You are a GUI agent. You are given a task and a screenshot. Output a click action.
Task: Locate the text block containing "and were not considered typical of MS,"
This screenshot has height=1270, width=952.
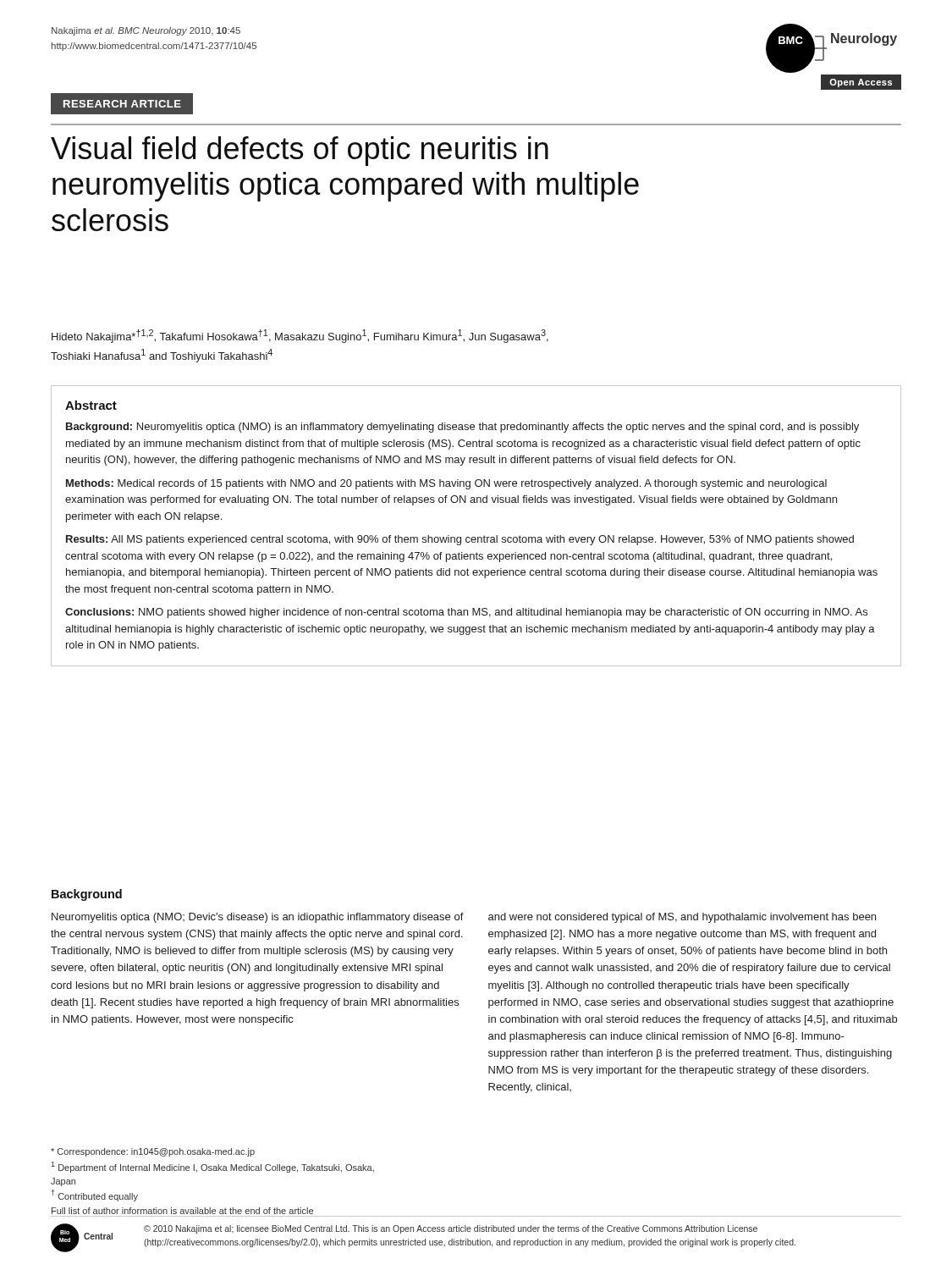click(693, 1002)
